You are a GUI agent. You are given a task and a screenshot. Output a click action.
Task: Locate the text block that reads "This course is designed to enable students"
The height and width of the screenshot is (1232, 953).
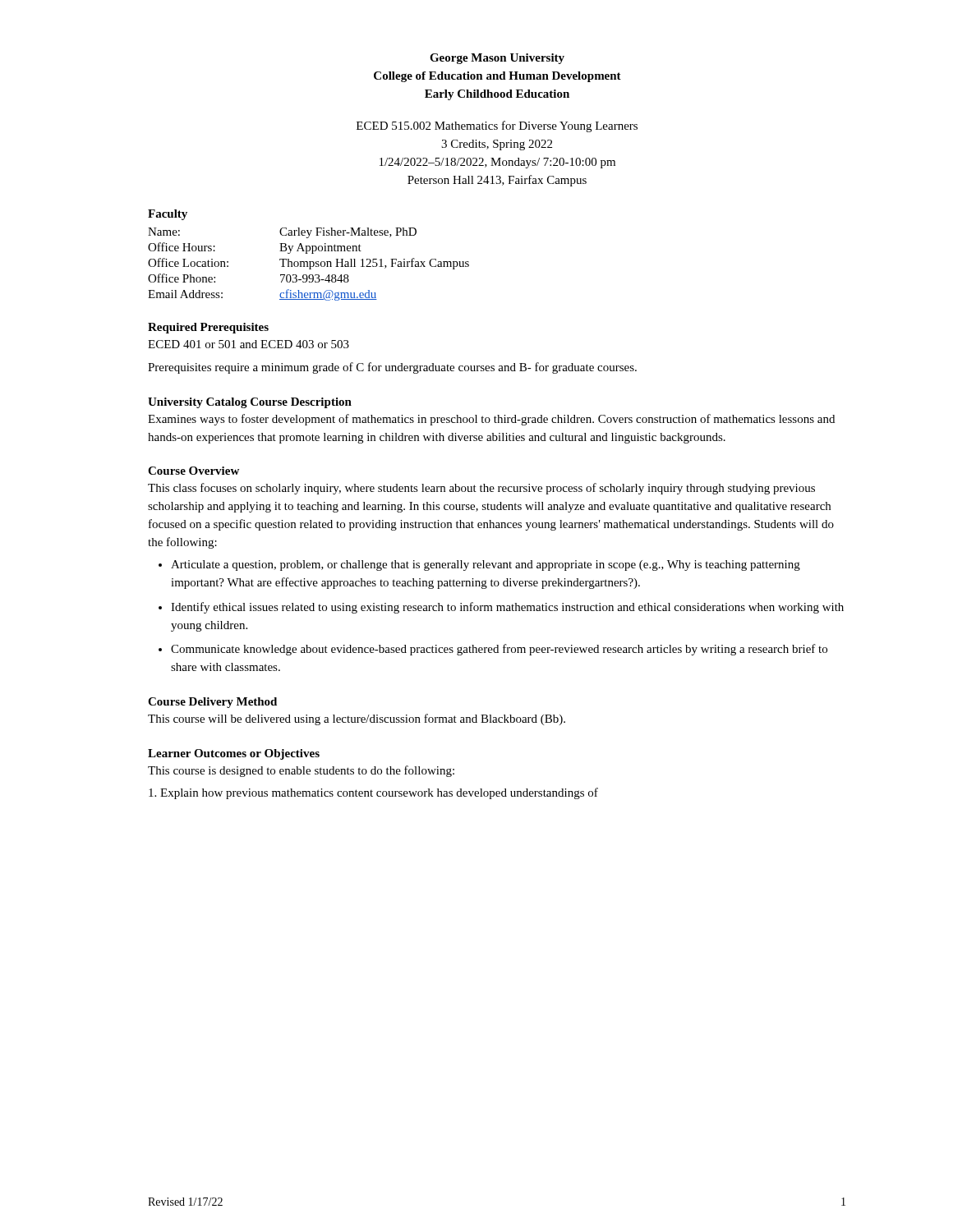tap(497, 782)
